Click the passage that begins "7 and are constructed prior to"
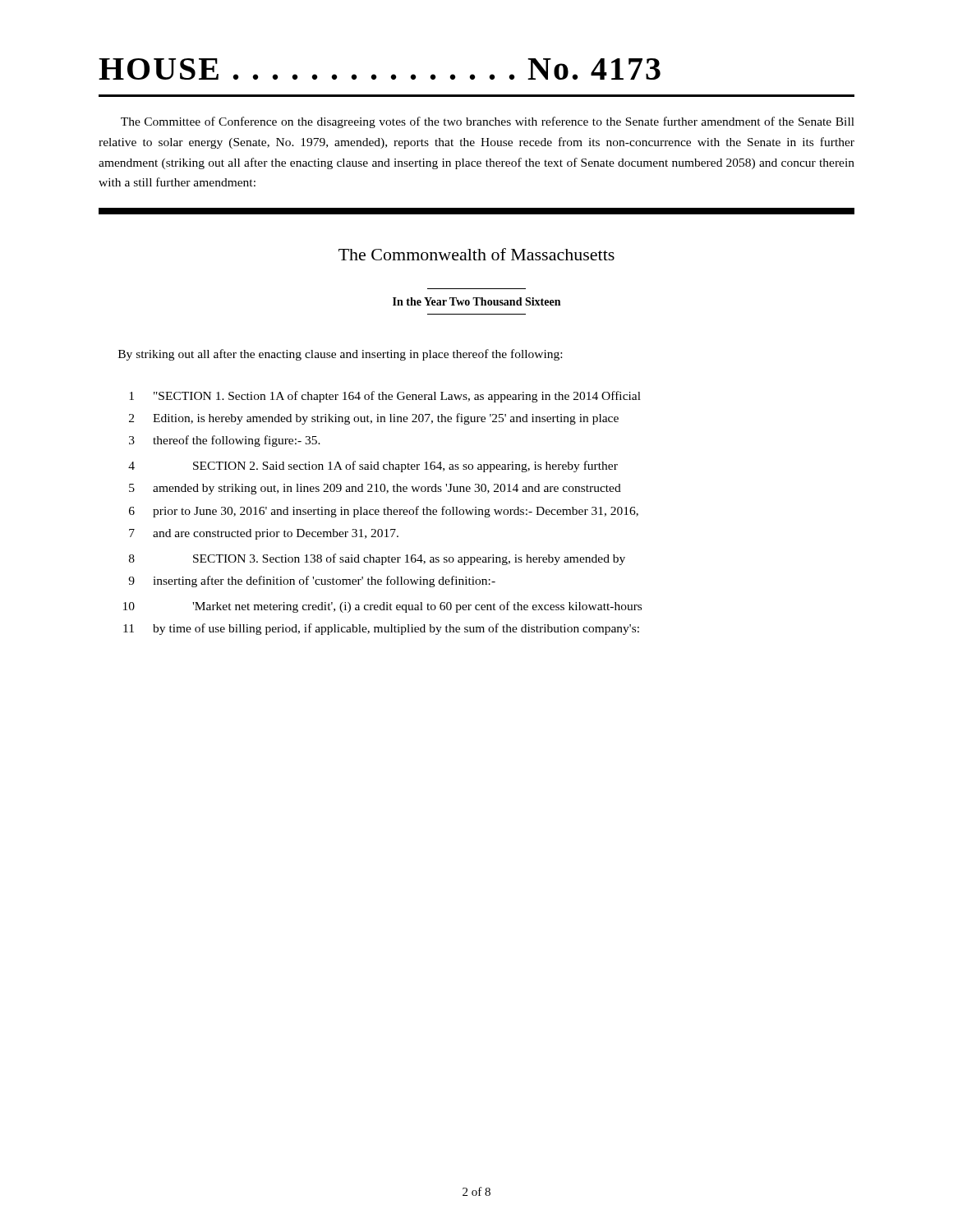The image size is (953, 1232). tap(264, 534)
